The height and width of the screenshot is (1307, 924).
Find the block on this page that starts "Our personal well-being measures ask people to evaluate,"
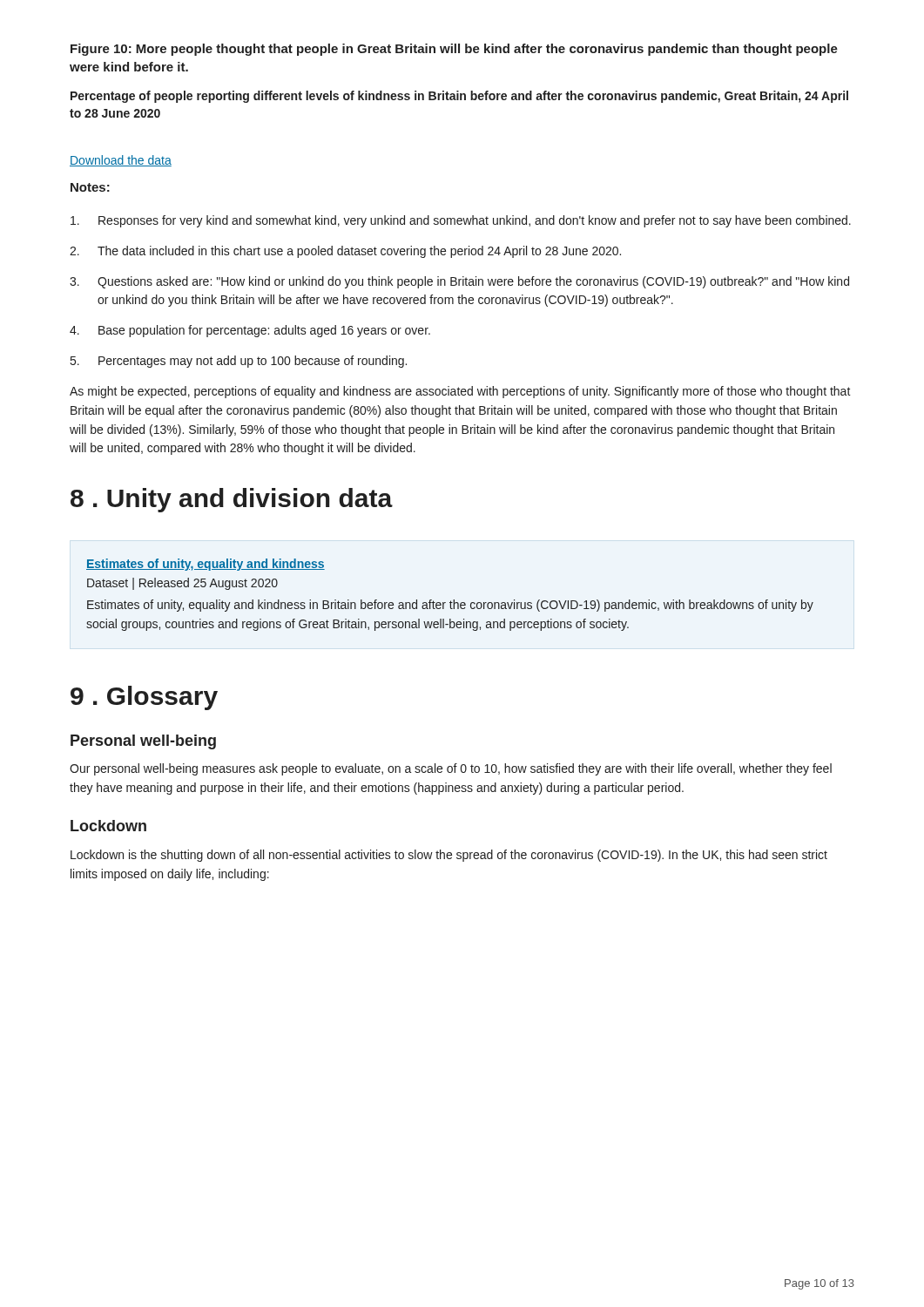point(451,778)
